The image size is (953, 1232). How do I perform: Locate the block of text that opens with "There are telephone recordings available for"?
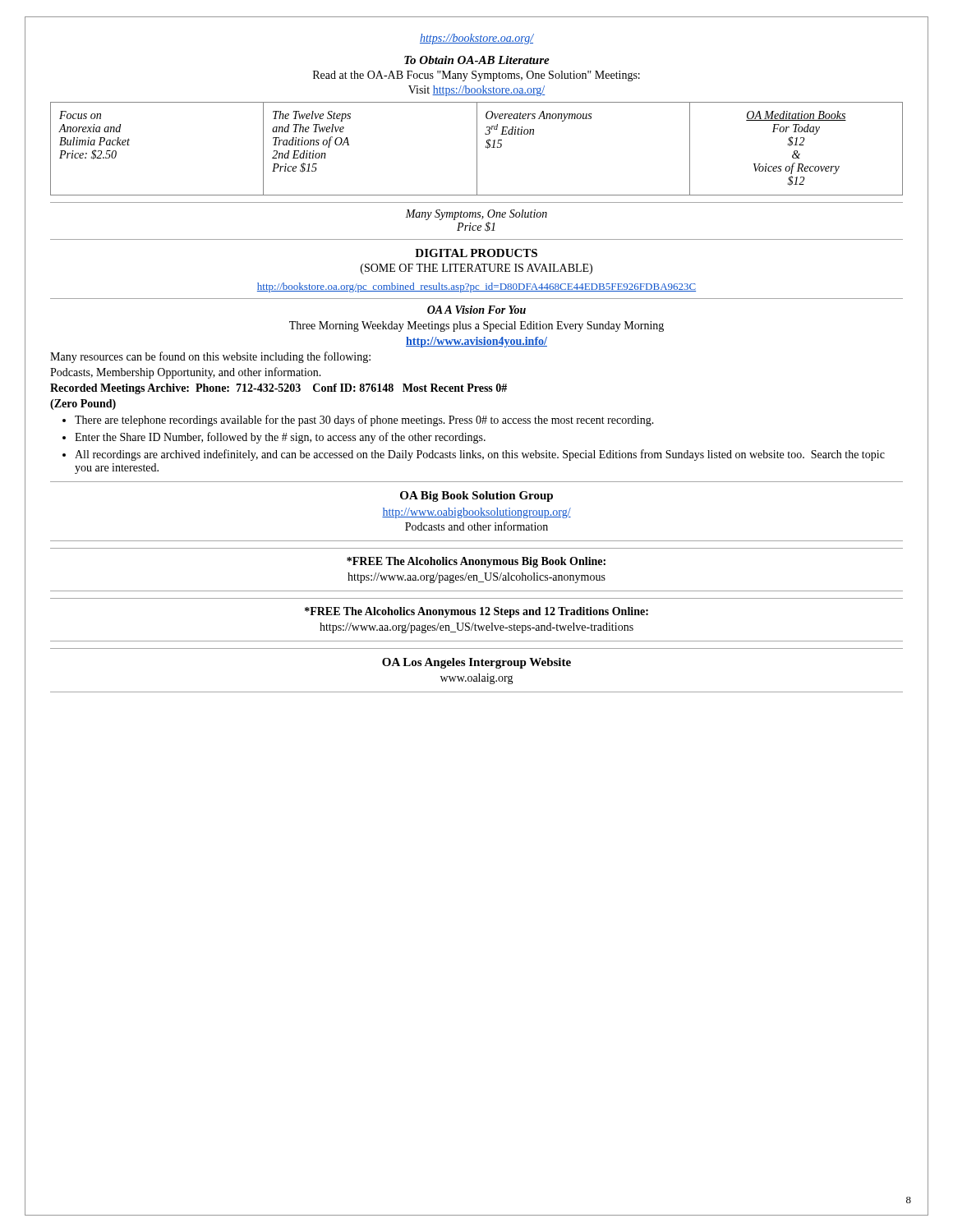(364, 420)
